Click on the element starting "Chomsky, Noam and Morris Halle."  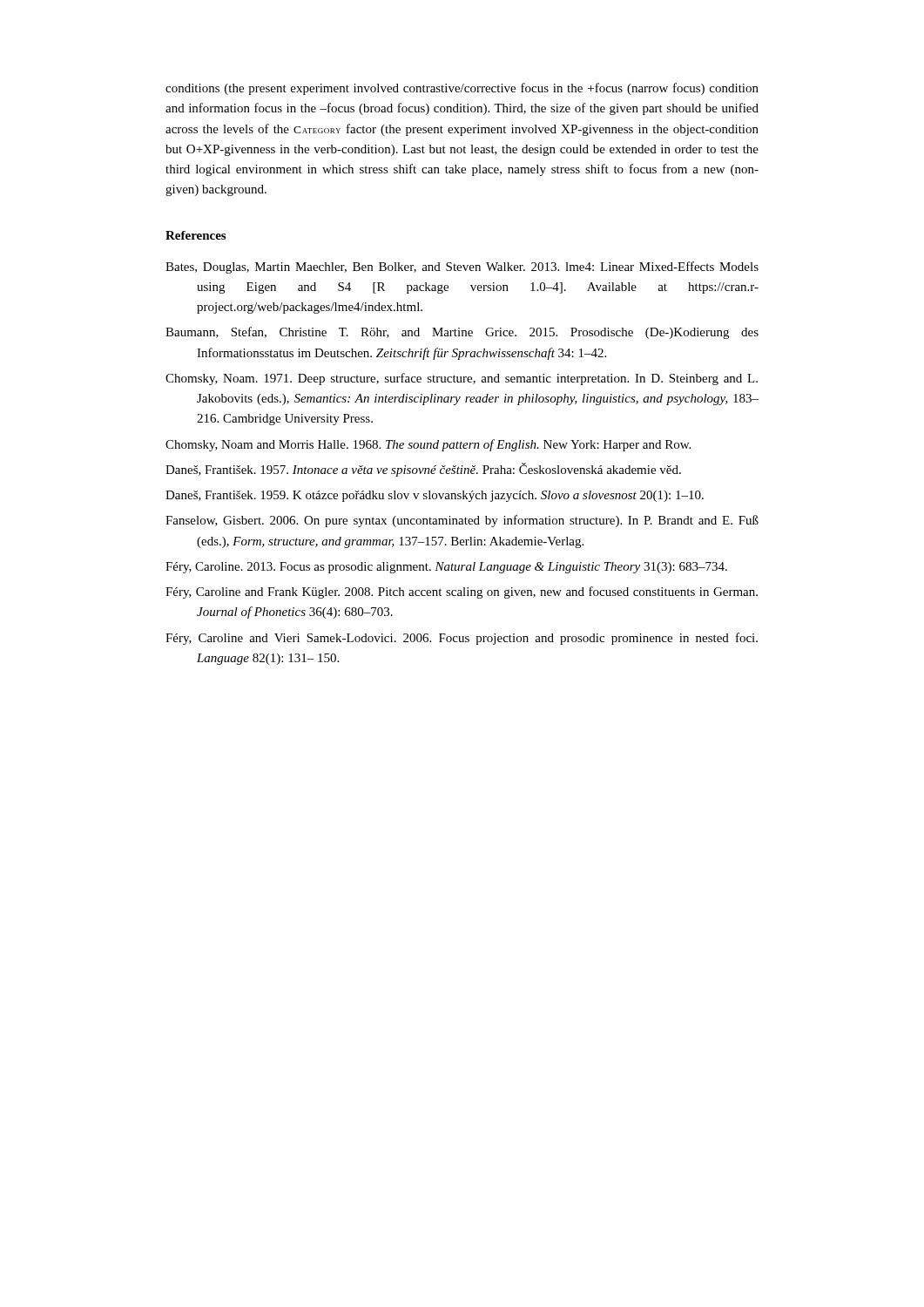(x=429, y=444)
